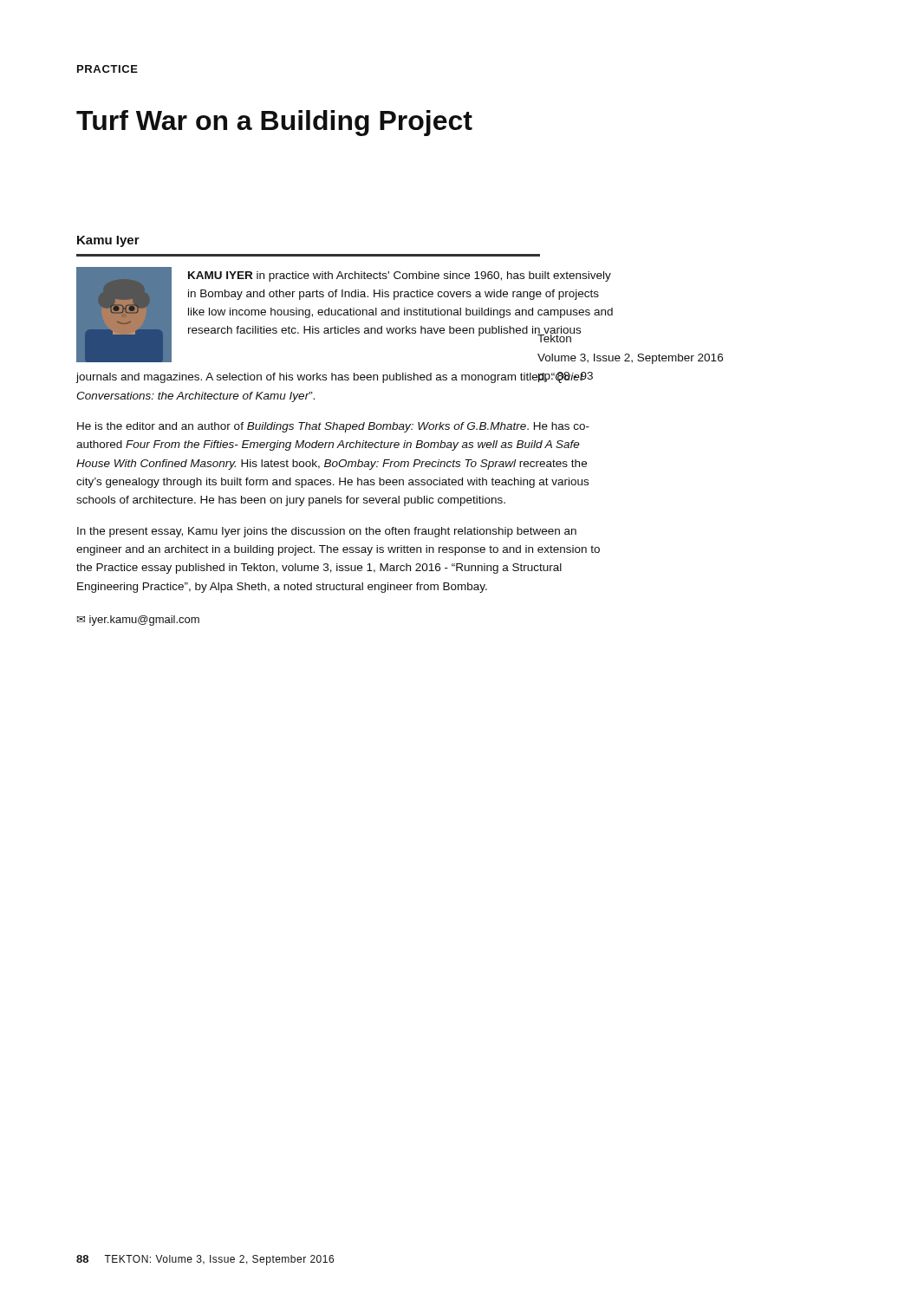
Task: Locate the section header with the text "Kamu Iyer"
Action: click(108, 240)
